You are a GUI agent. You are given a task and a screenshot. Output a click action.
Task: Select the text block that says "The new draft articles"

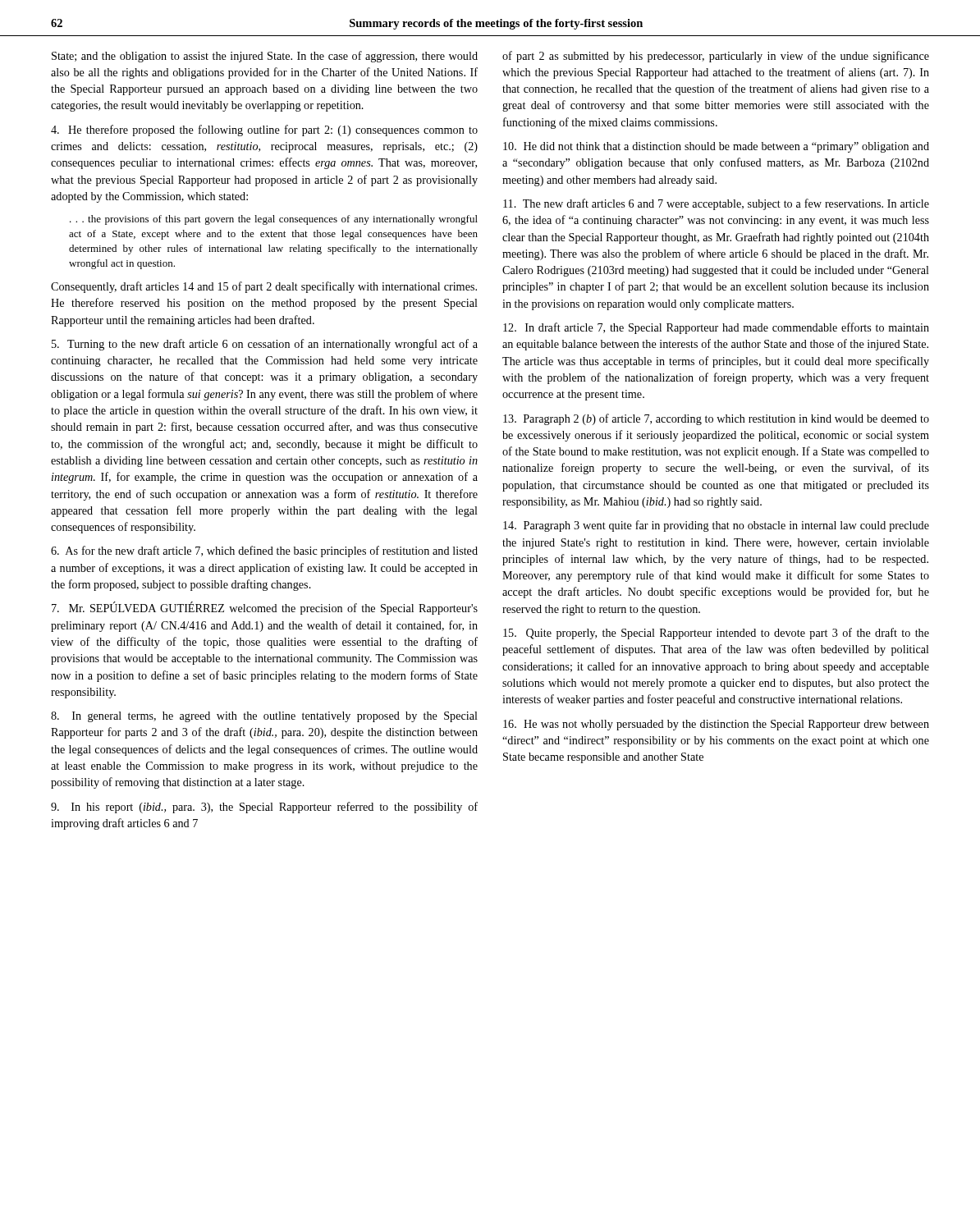(x=716, y=254)
